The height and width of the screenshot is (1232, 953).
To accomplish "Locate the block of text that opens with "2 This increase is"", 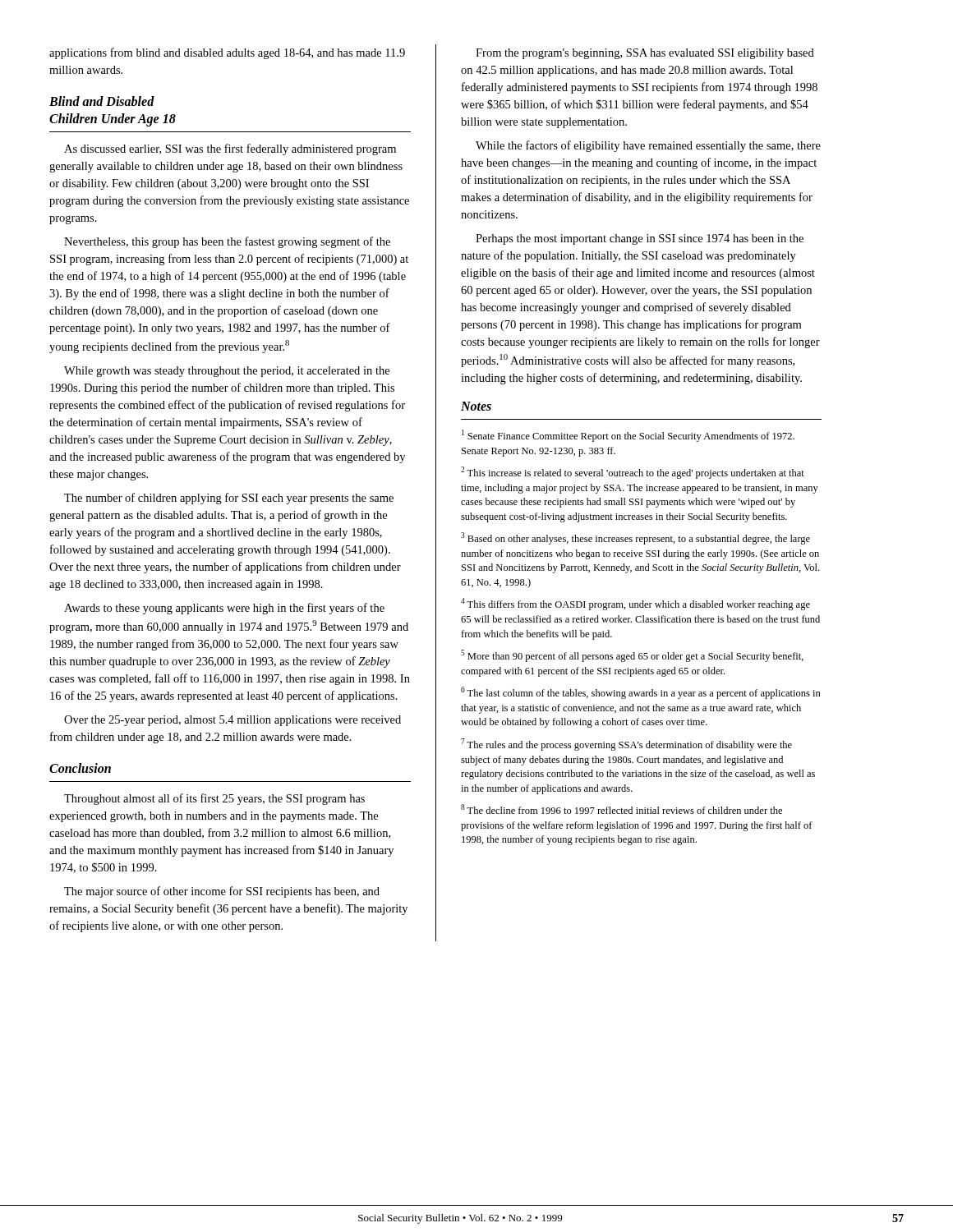I will point(639,494).
